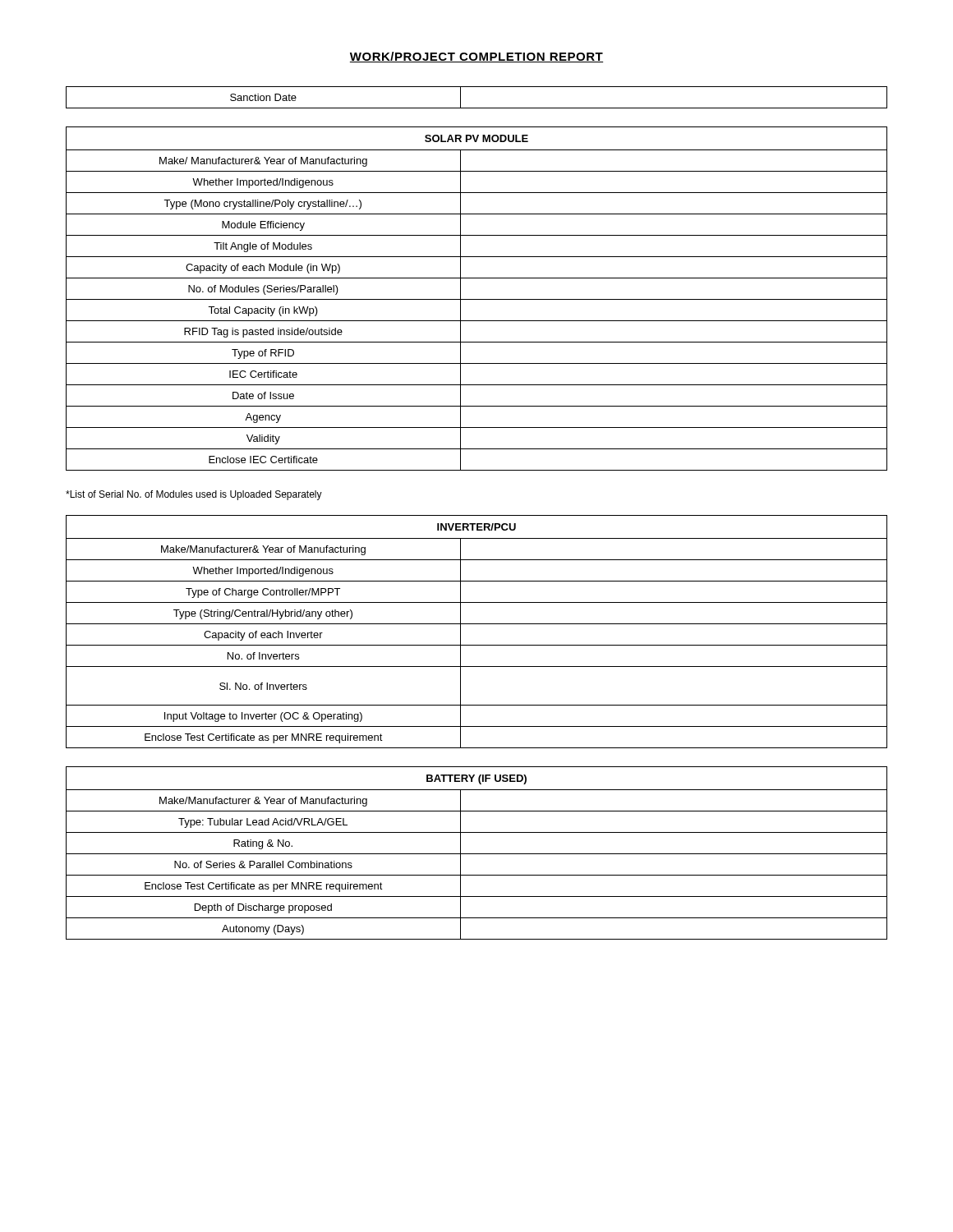Find the table that mentions "Type (Mono crystalline/Poly crystalline/…)"
Viewport: 953px width, 1232px height.
pos(476,299)
